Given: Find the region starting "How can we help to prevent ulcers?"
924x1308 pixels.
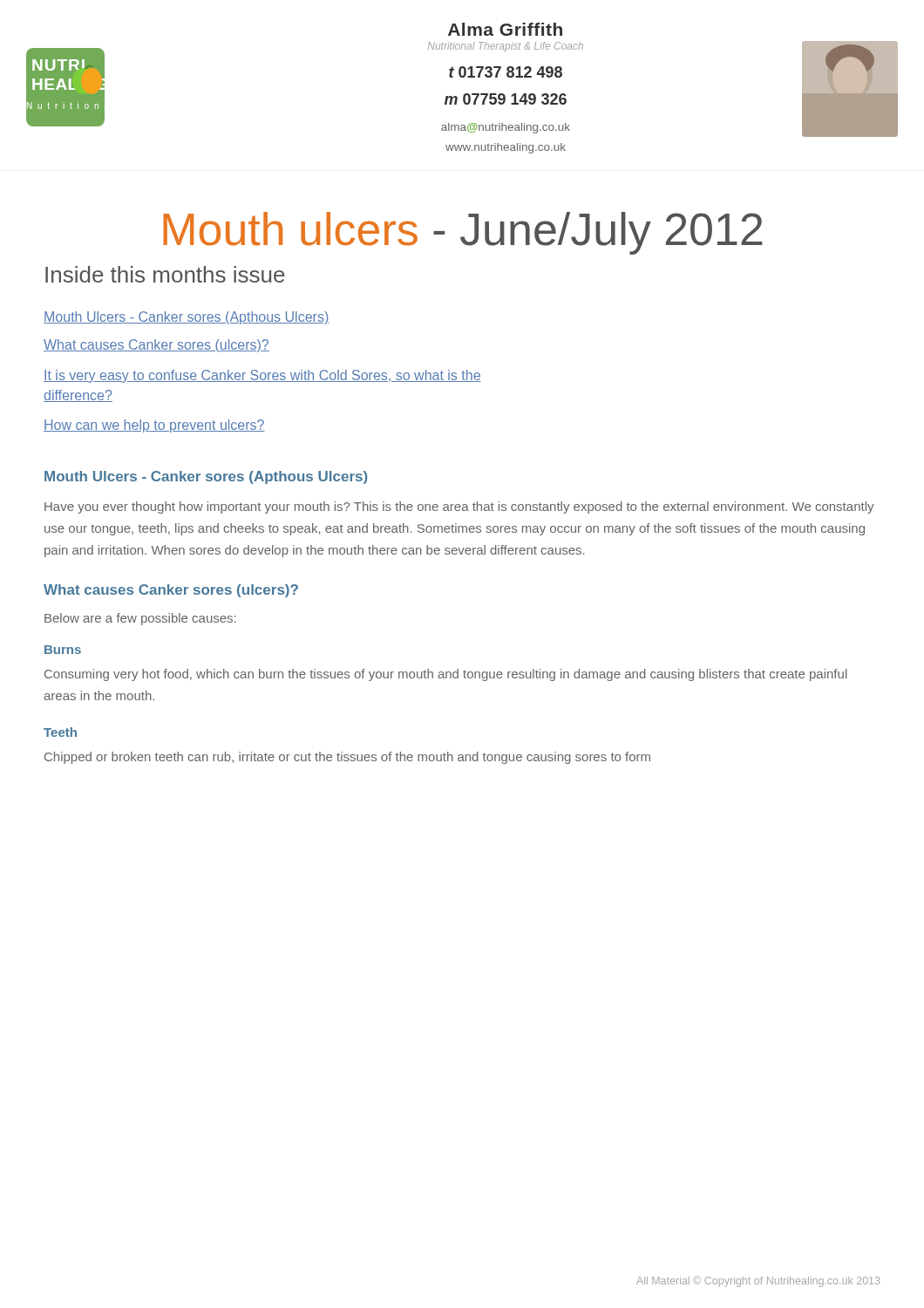Looking at the screenshot, I should point(154,425).
